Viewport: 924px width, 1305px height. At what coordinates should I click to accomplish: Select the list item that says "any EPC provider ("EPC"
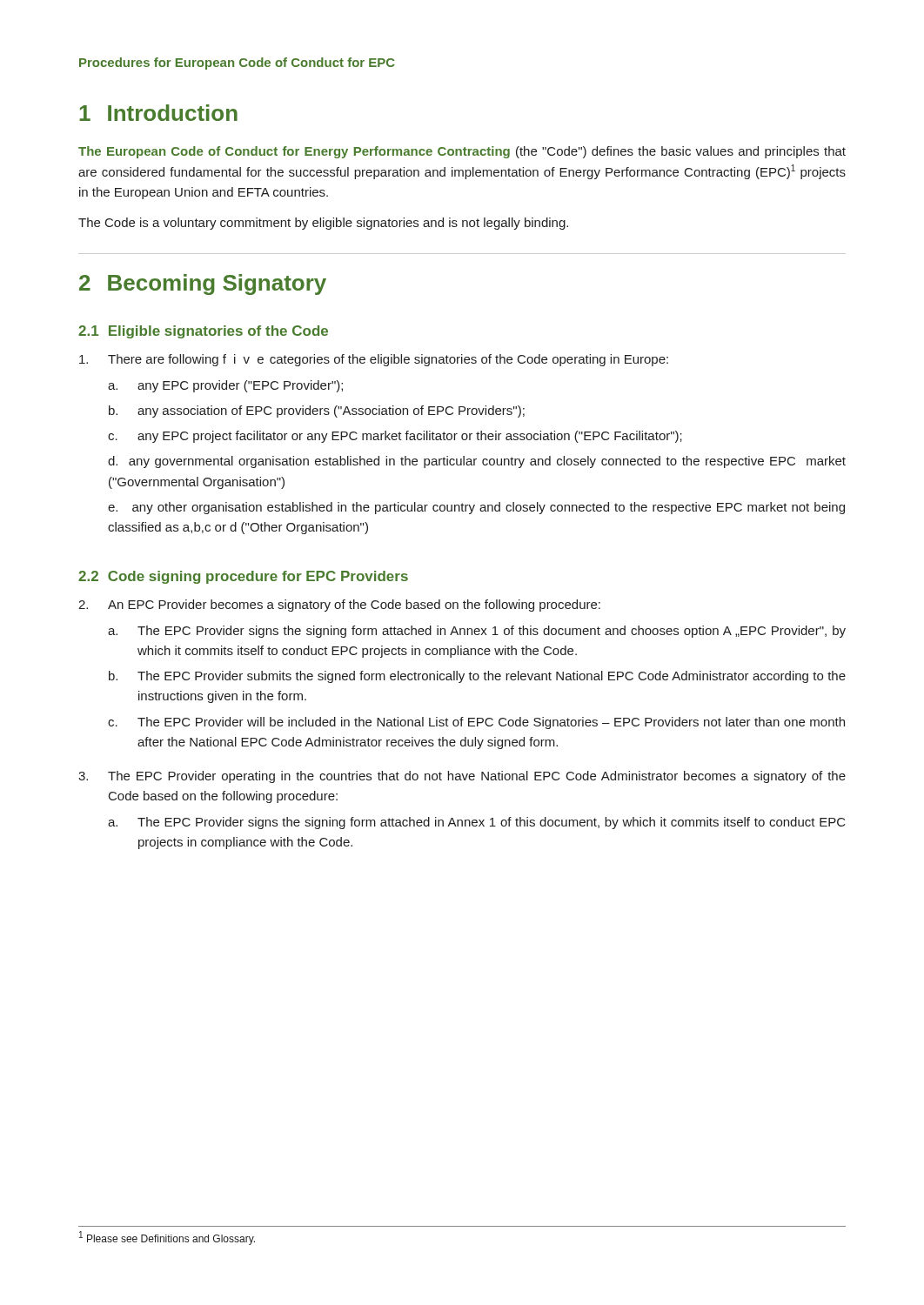click(240, 386)
